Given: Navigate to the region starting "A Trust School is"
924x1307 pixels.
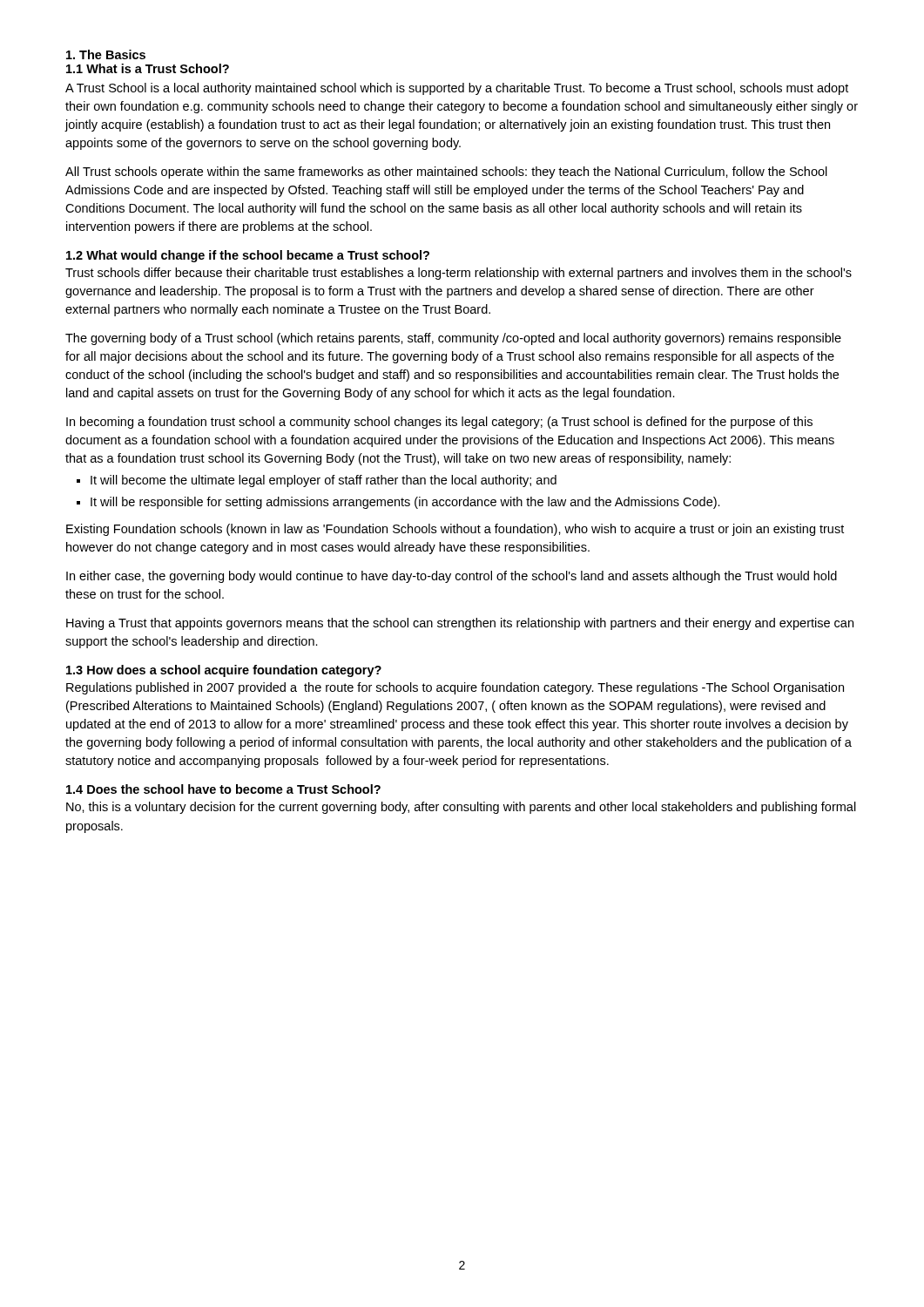Looking at the screenshot, I should pos(462,115).
